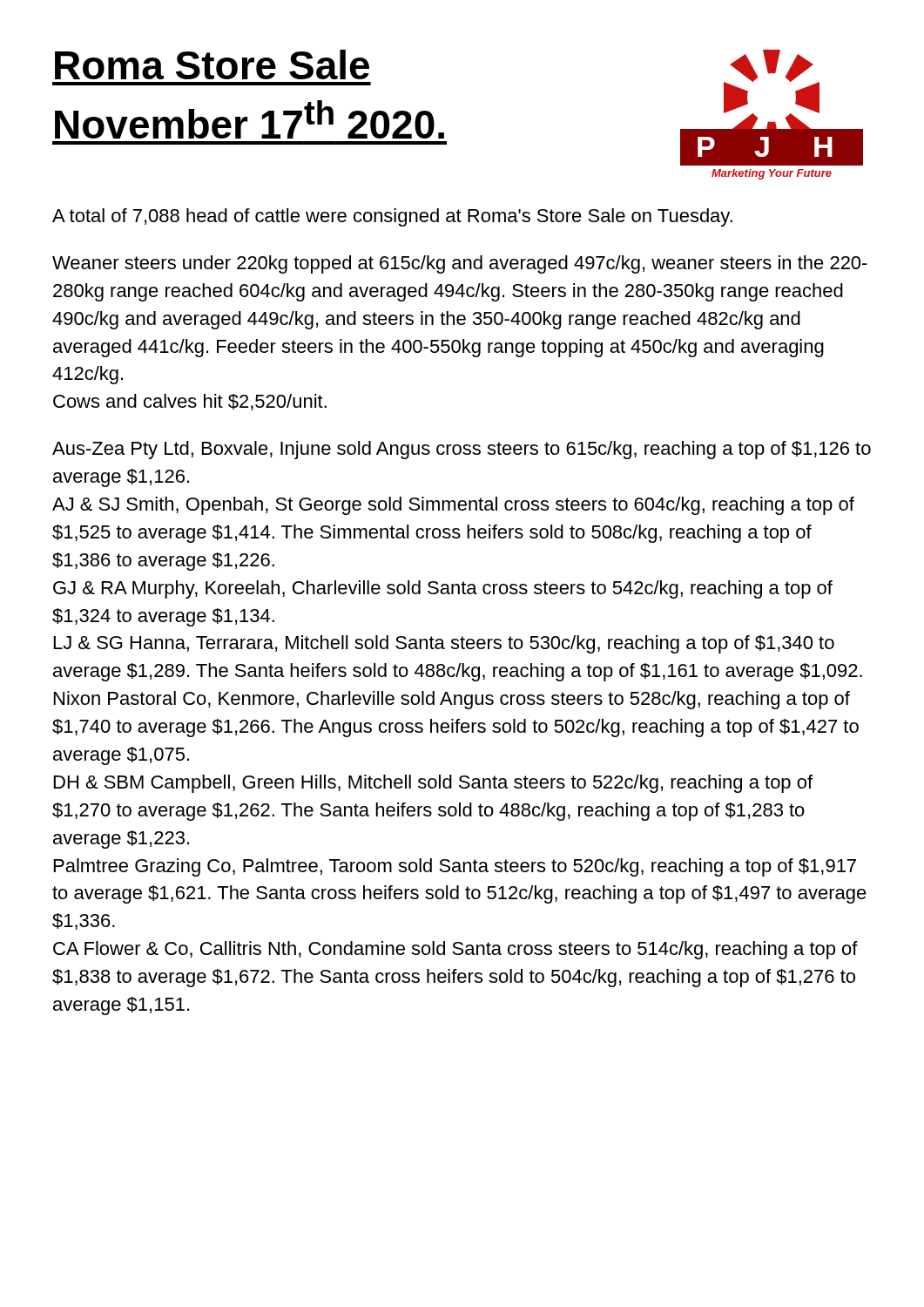Find the logo
The height and width of the screenshot is (1307, 924).
772,113
